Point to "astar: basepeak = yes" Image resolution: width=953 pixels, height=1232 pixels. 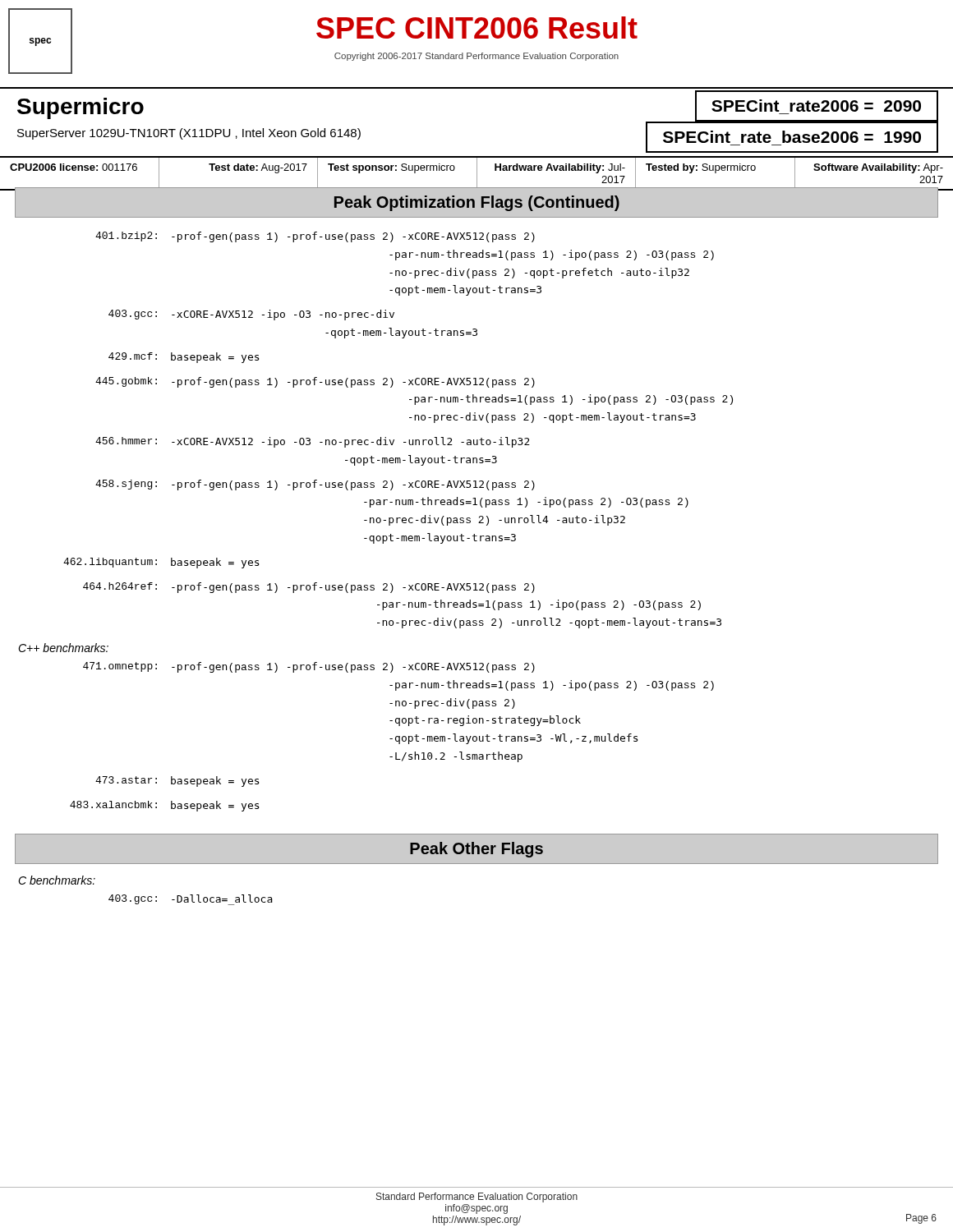pyautogui.click(x=177, y=781)
